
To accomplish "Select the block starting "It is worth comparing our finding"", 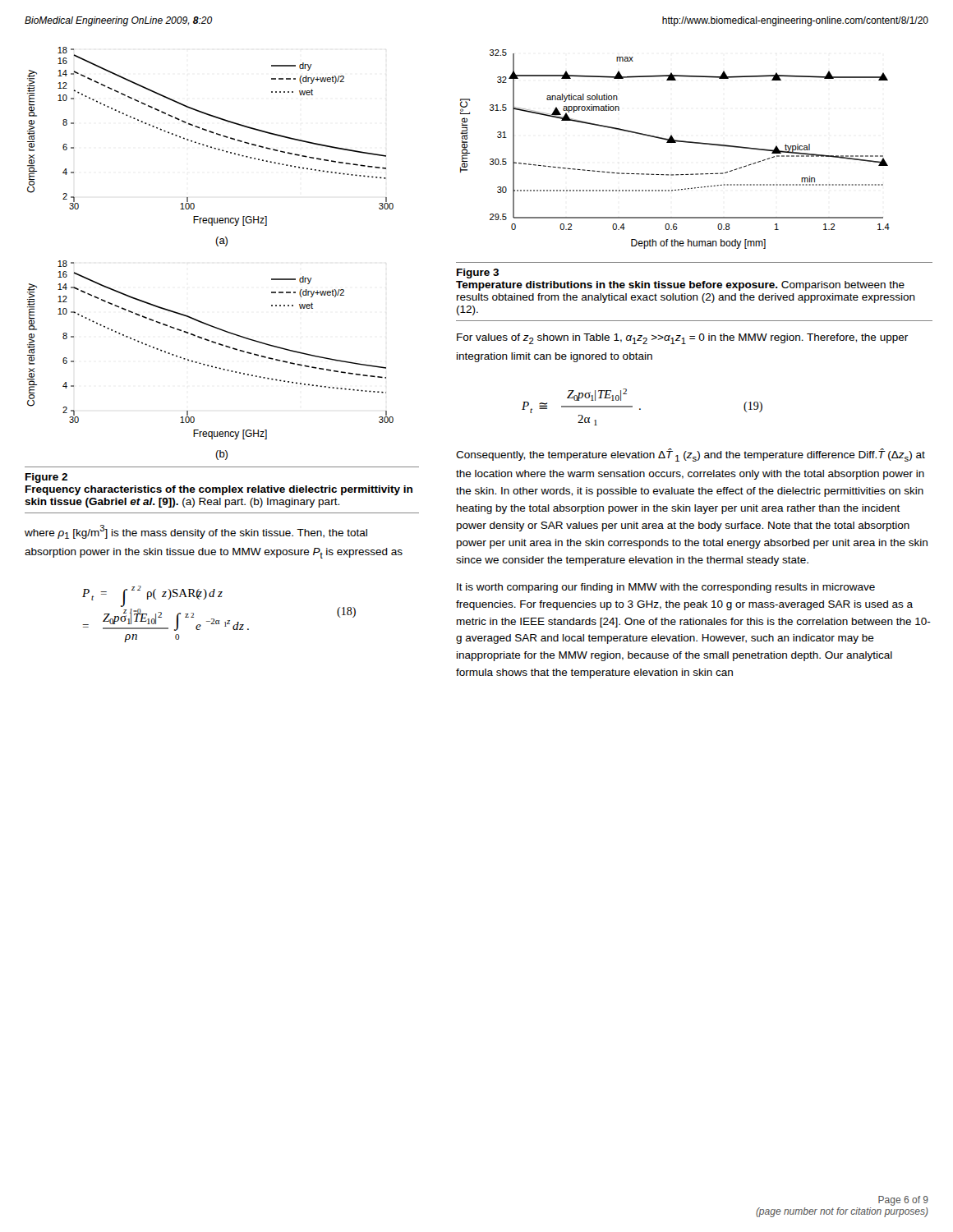I will [693, 630].
